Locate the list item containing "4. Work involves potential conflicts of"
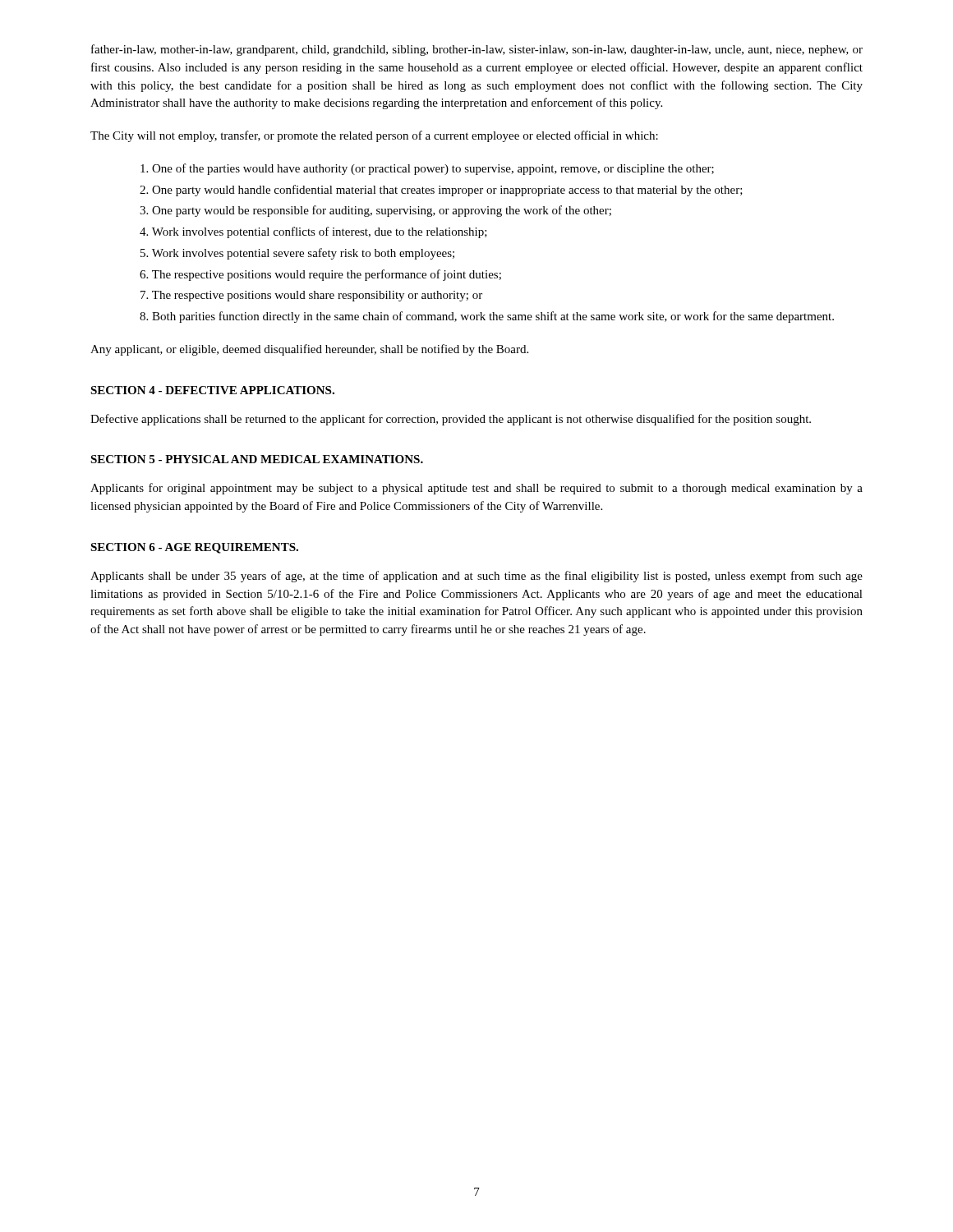Image resolution: width=953 pixels, height=1232 pixels. point(314,232)
